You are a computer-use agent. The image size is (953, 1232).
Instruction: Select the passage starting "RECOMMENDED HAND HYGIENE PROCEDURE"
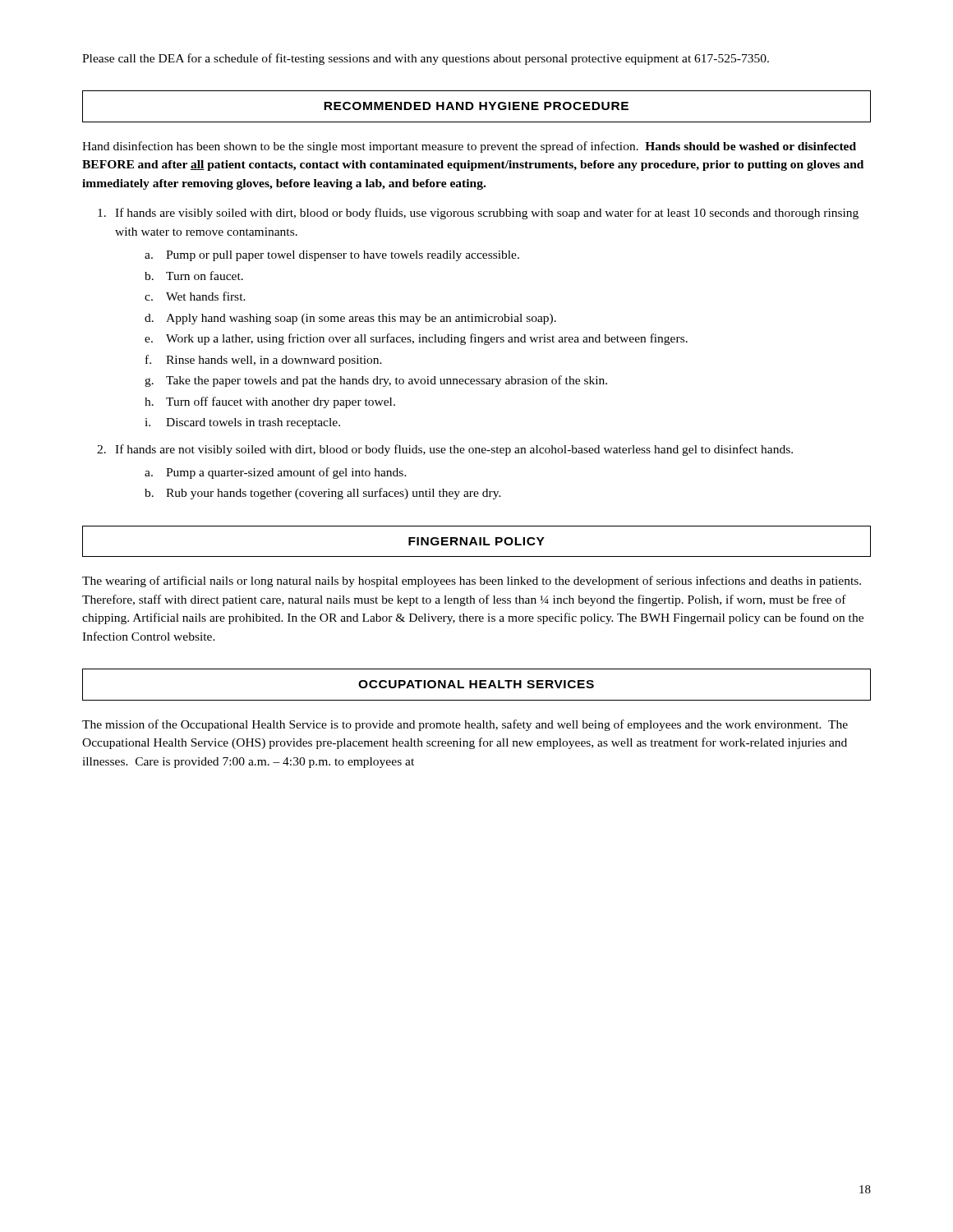pos(476,106)
